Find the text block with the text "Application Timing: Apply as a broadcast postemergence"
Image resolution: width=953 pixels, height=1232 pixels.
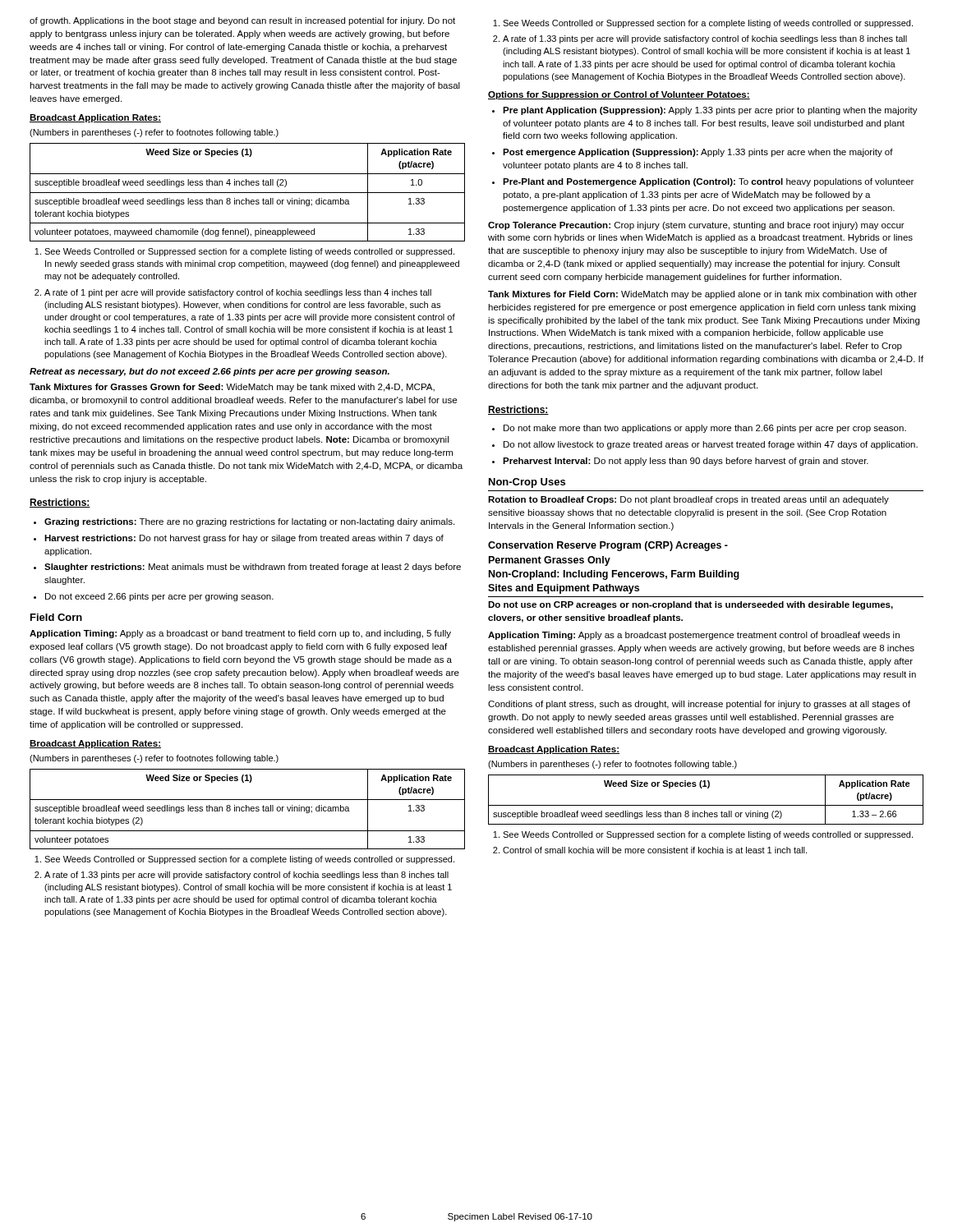point(706,662)
